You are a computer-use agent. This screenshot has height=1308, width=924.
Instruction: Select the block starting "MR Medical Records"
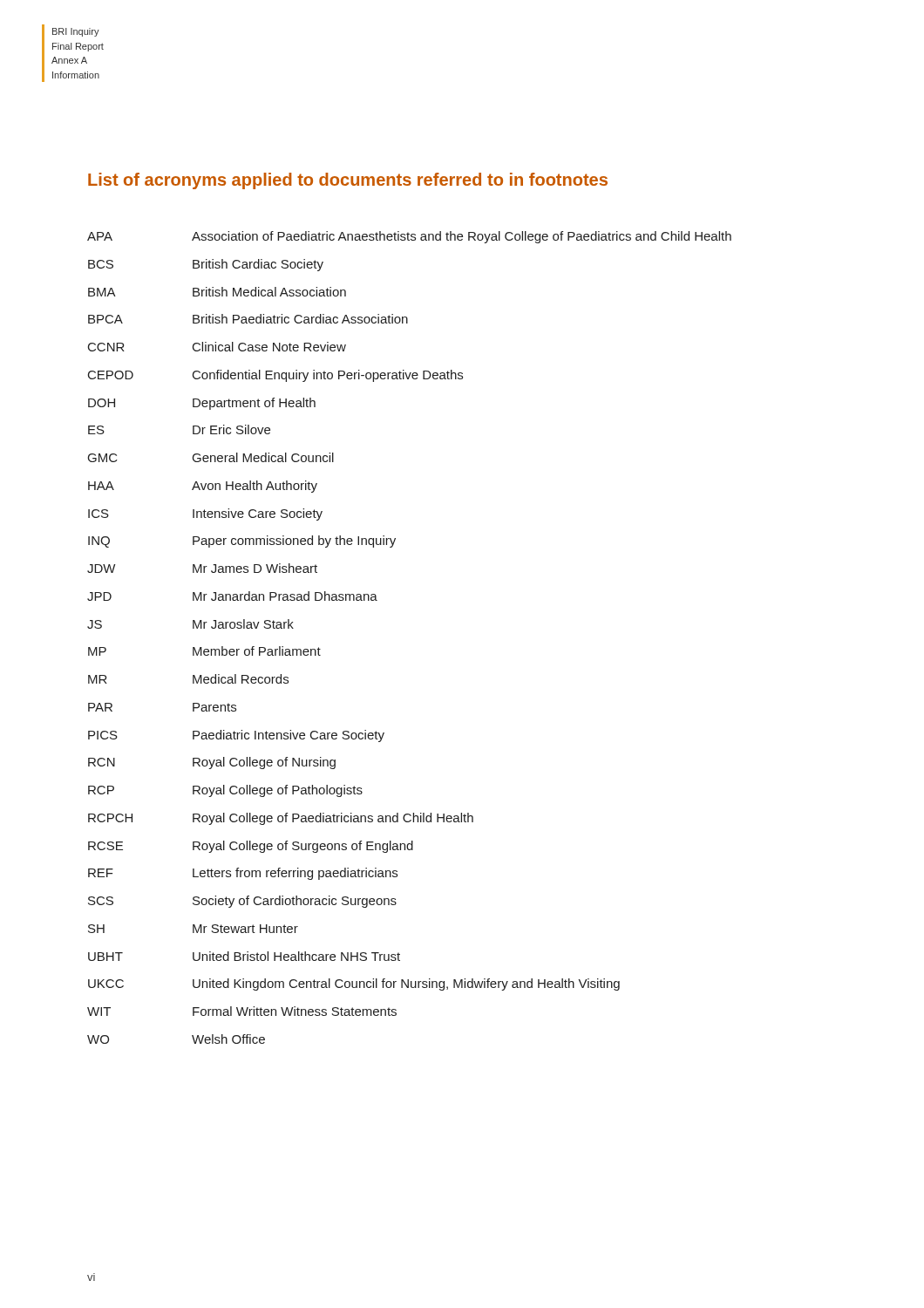[x=188, y=679]
